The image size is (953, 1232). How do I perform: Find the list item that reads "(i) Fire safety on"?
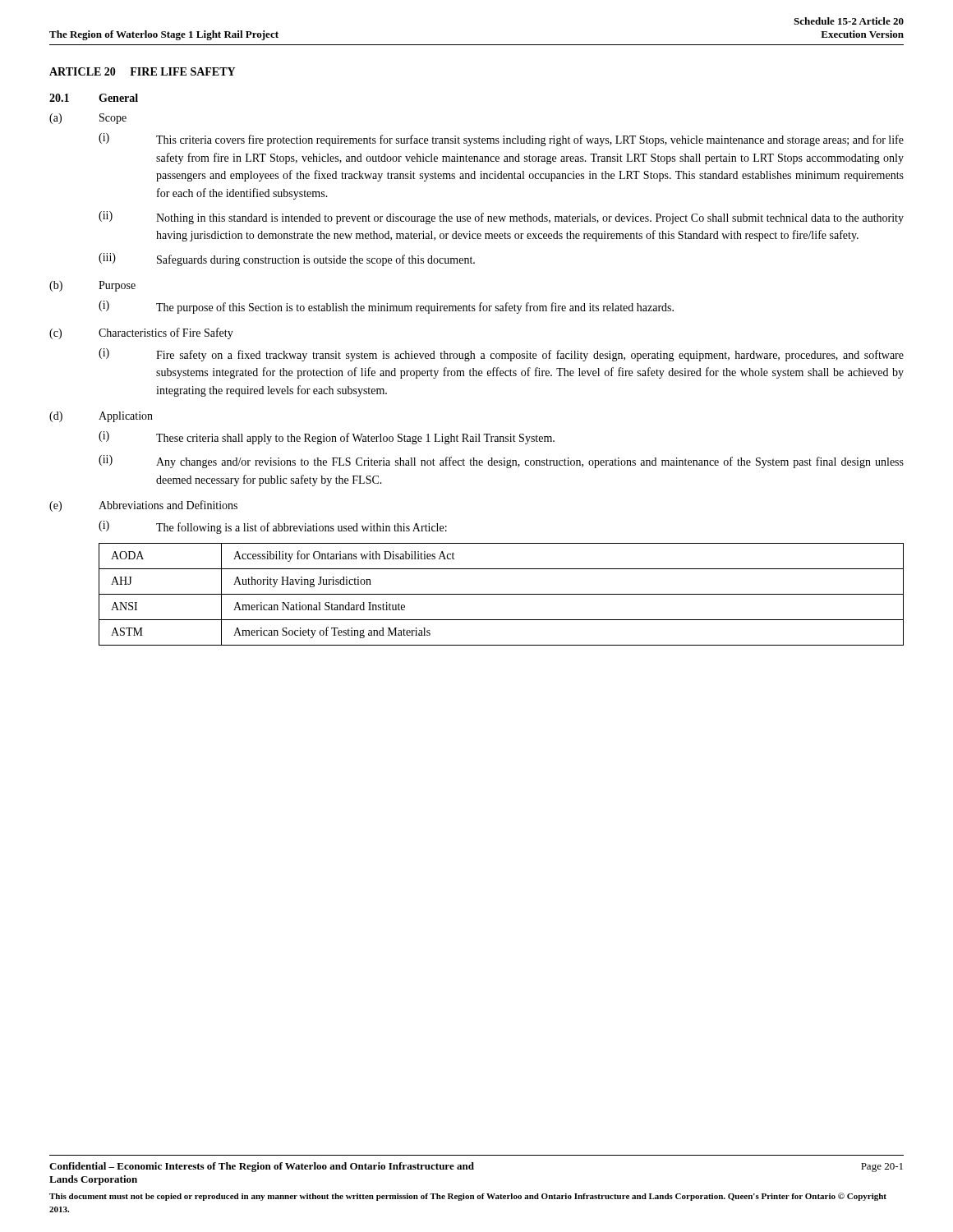501,373
